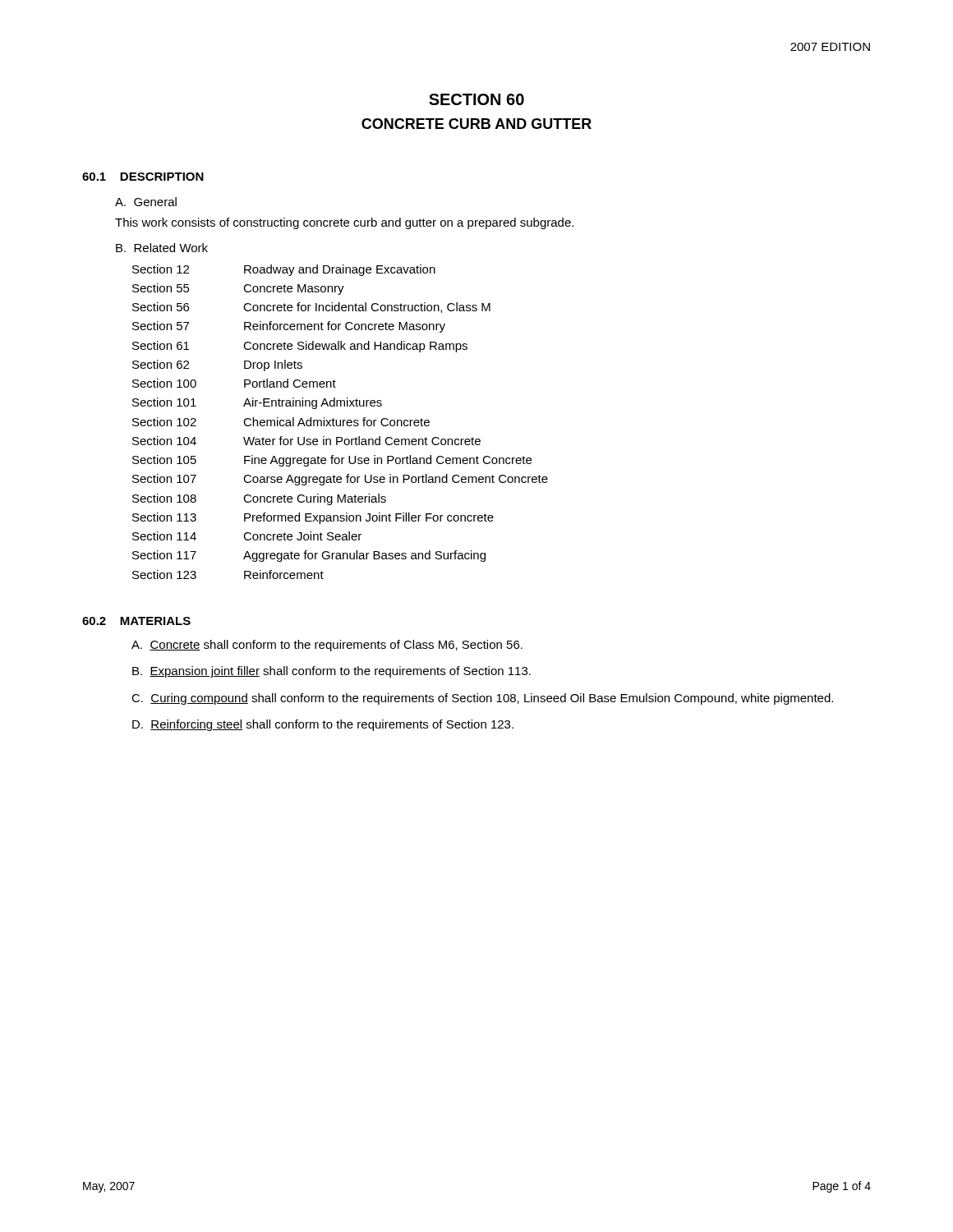Select the table that reads "Section 62"
This screenshot has width=953, height=1232.
(476, 421)
